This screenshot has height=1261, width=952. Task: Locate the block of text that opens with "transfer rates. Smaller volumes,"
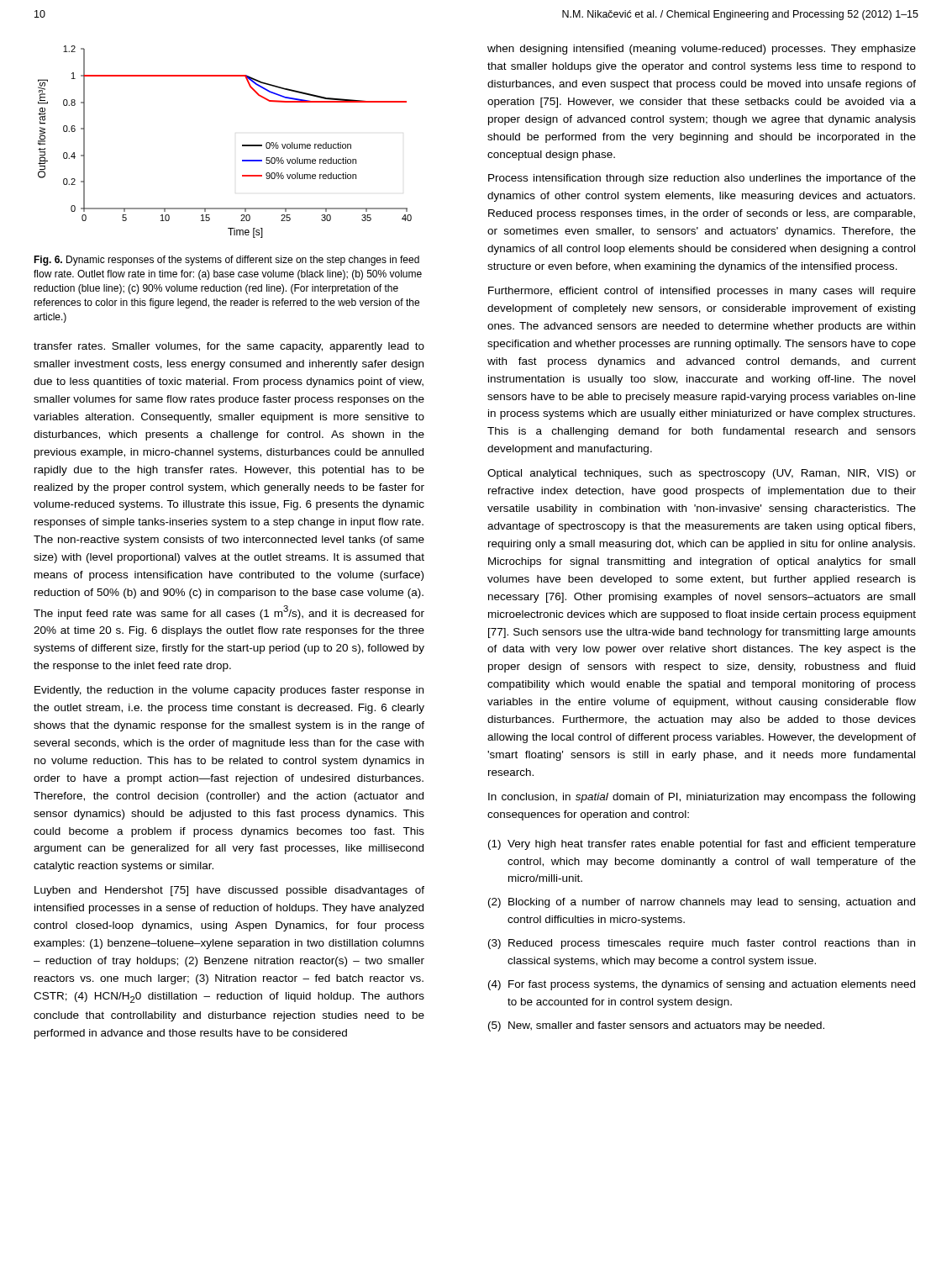[229, 506]
